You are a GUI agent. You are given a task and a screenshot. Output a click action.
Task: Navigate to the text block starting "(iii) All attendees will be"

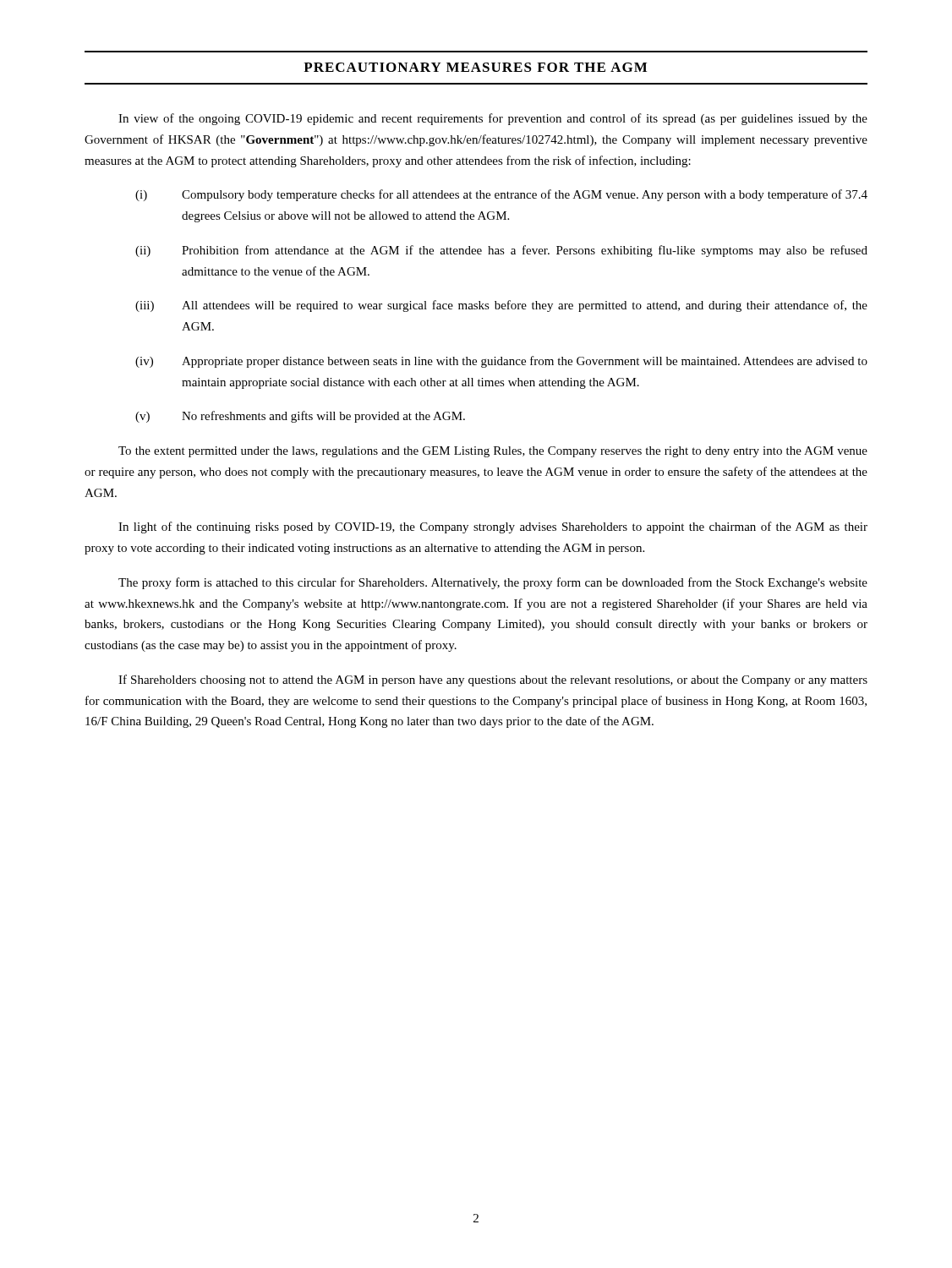501,316
